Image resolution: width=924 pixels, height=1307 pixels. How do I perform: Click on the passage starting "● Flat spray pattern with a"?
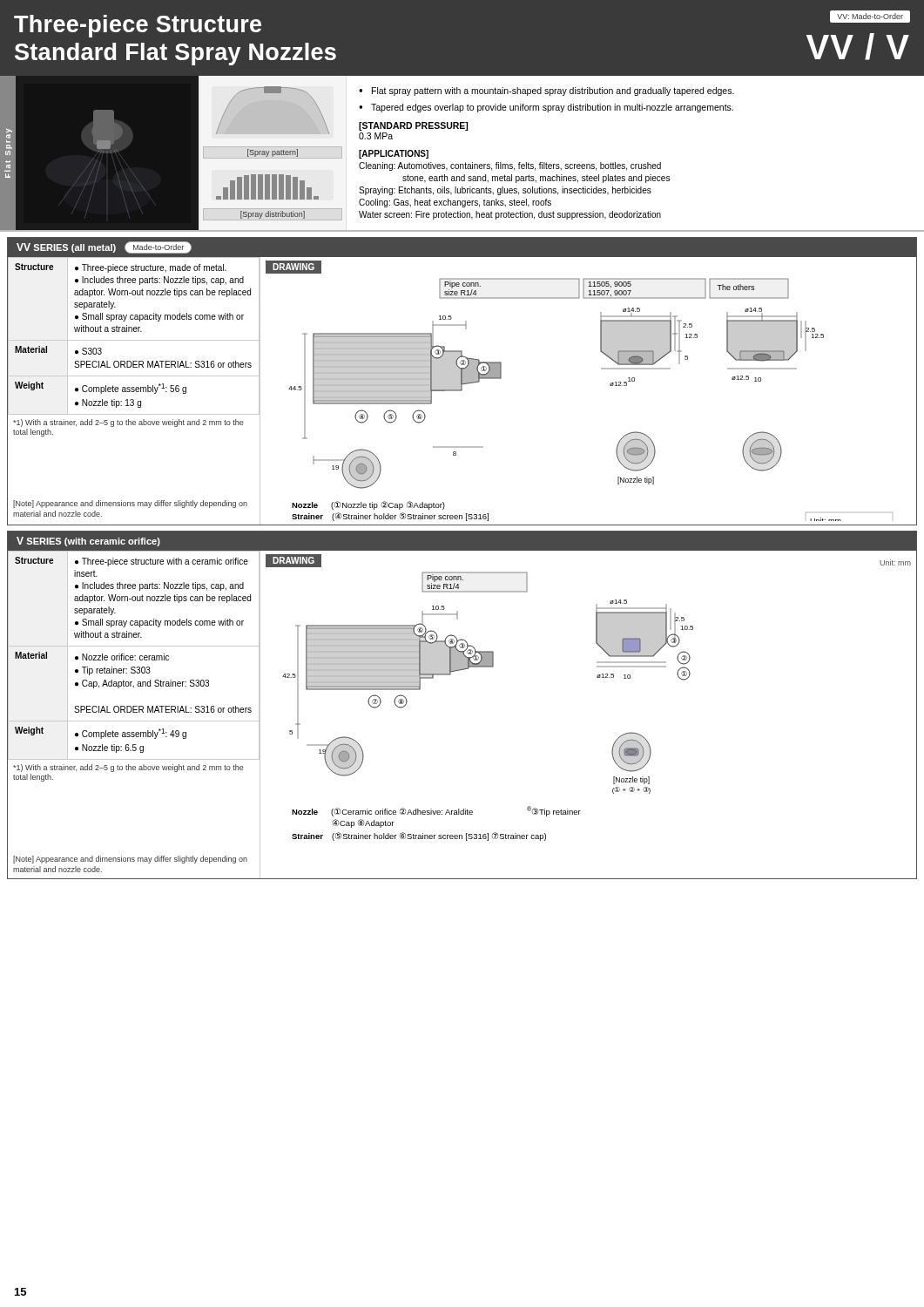(x=547, y=91)
